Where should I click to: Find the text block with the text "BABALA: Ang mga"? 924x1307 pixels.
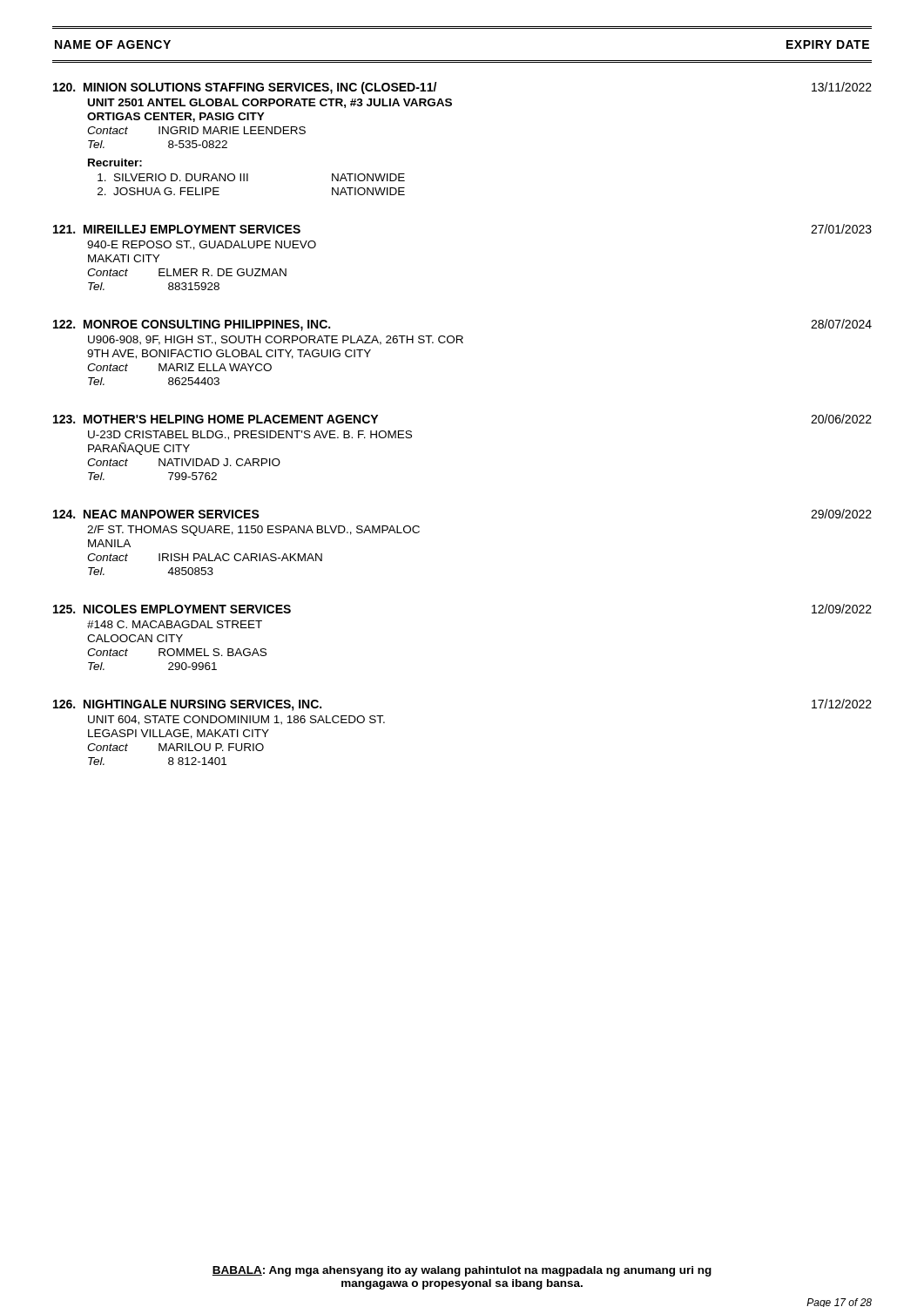462,1277
